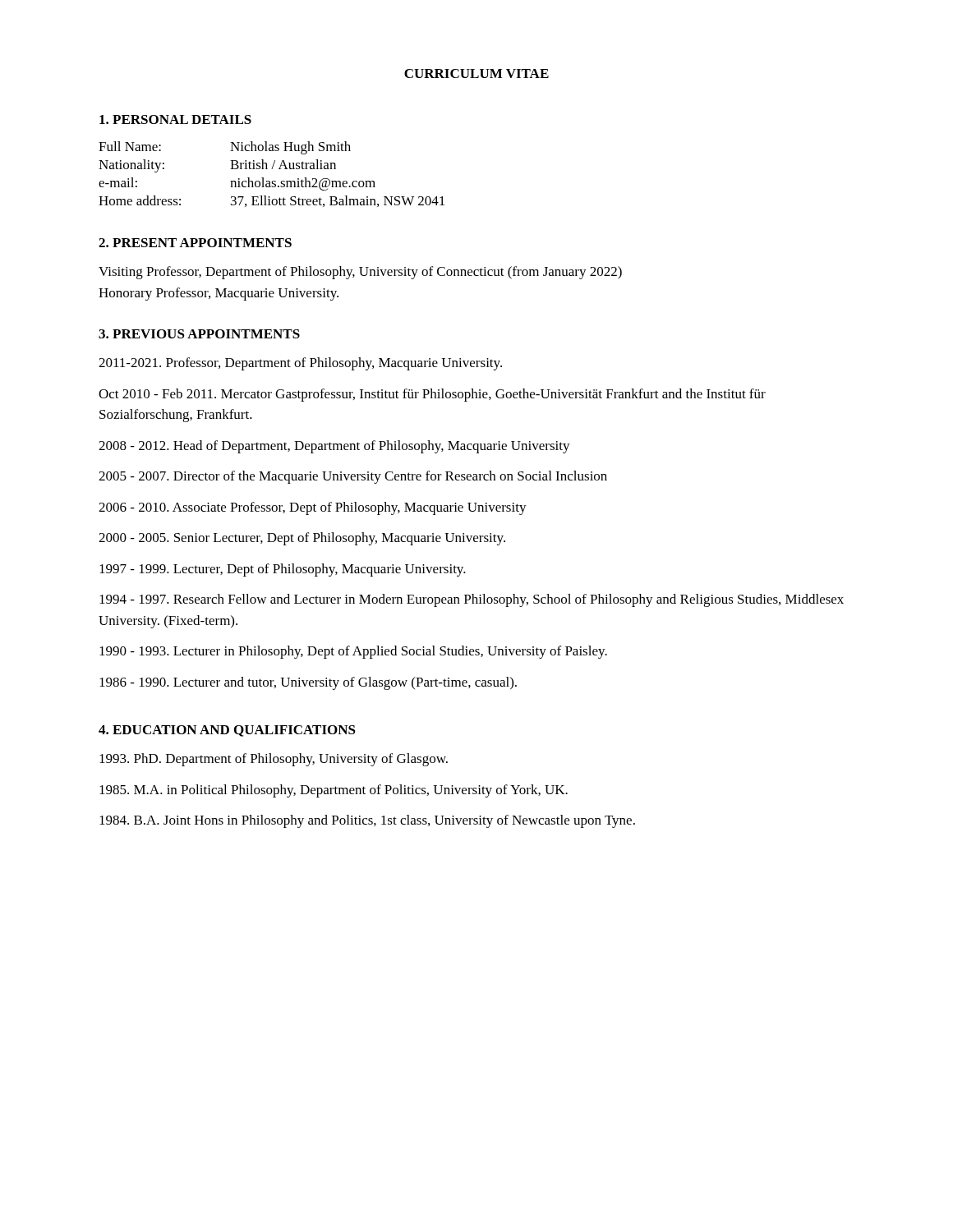Click the title
953x1232 pixels.
pos(476,73)
